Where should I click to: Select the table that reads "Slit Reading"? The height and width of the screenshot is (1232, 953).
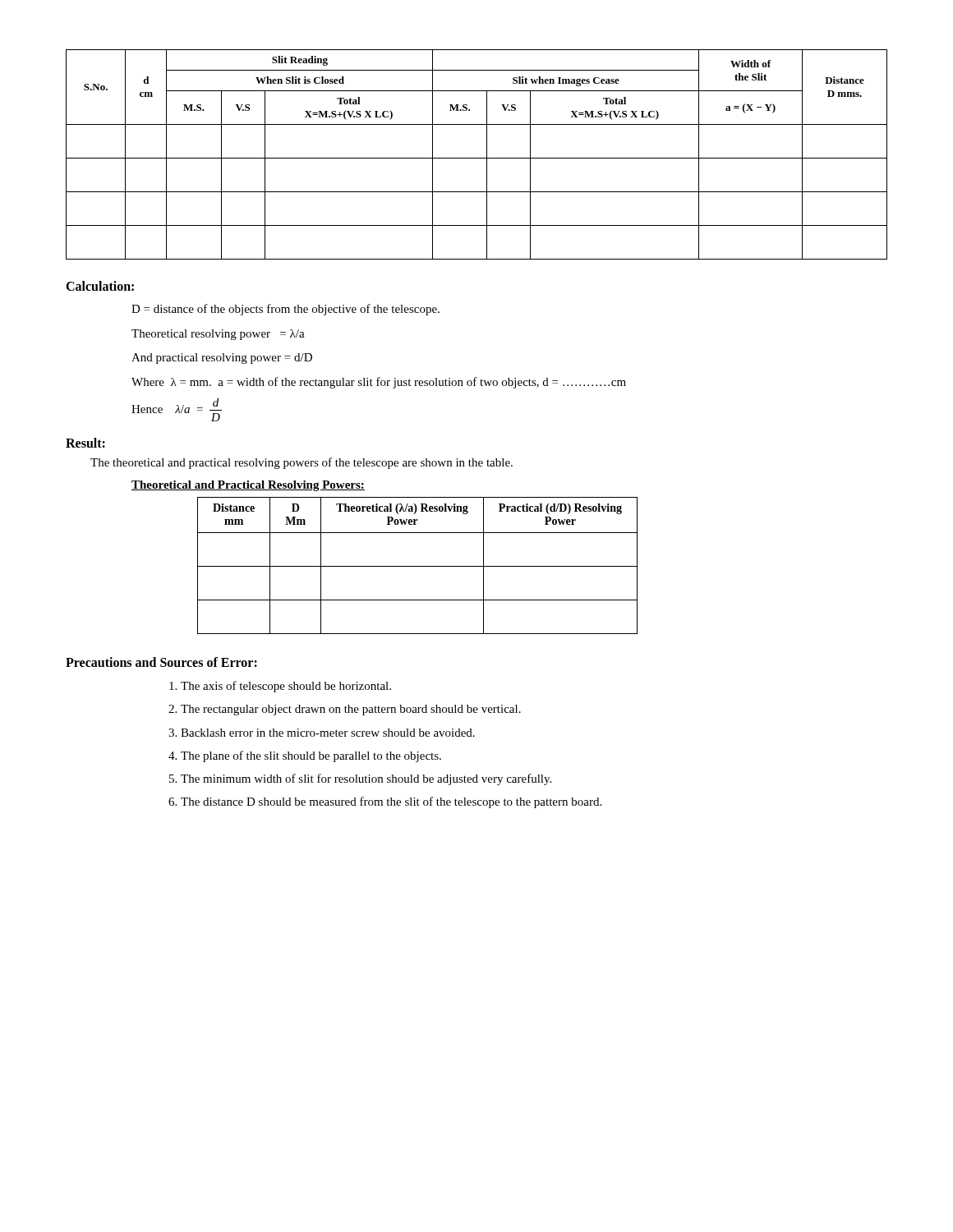(x=476, y=154)
